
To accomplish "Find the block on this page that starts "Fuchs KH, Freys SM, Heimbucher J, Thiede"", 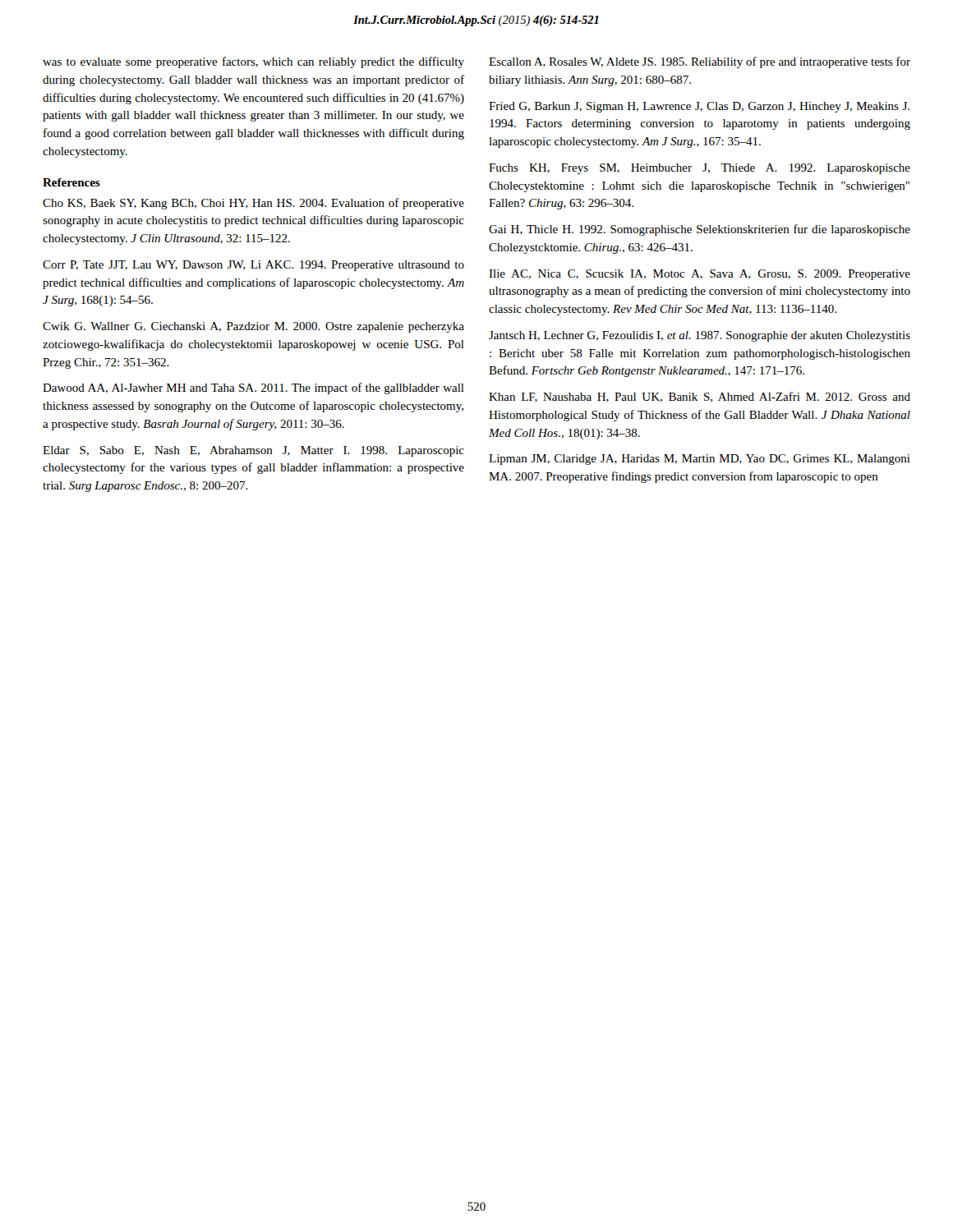I will 700,186.
